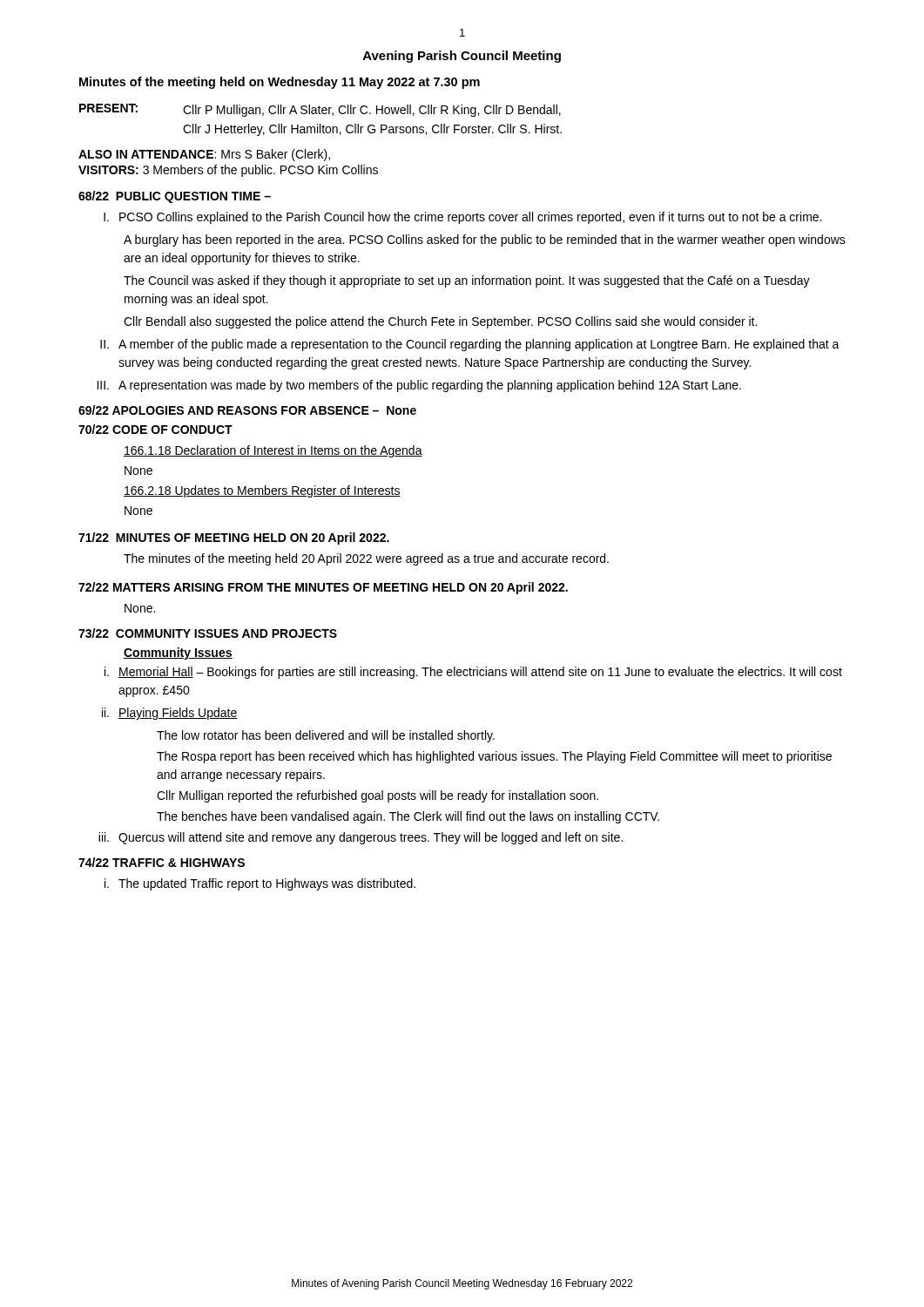Locate the element starting "71/22 MINUTES OF"
Image resolution: width=924 pixels, height=1307 pixels.
234,538
